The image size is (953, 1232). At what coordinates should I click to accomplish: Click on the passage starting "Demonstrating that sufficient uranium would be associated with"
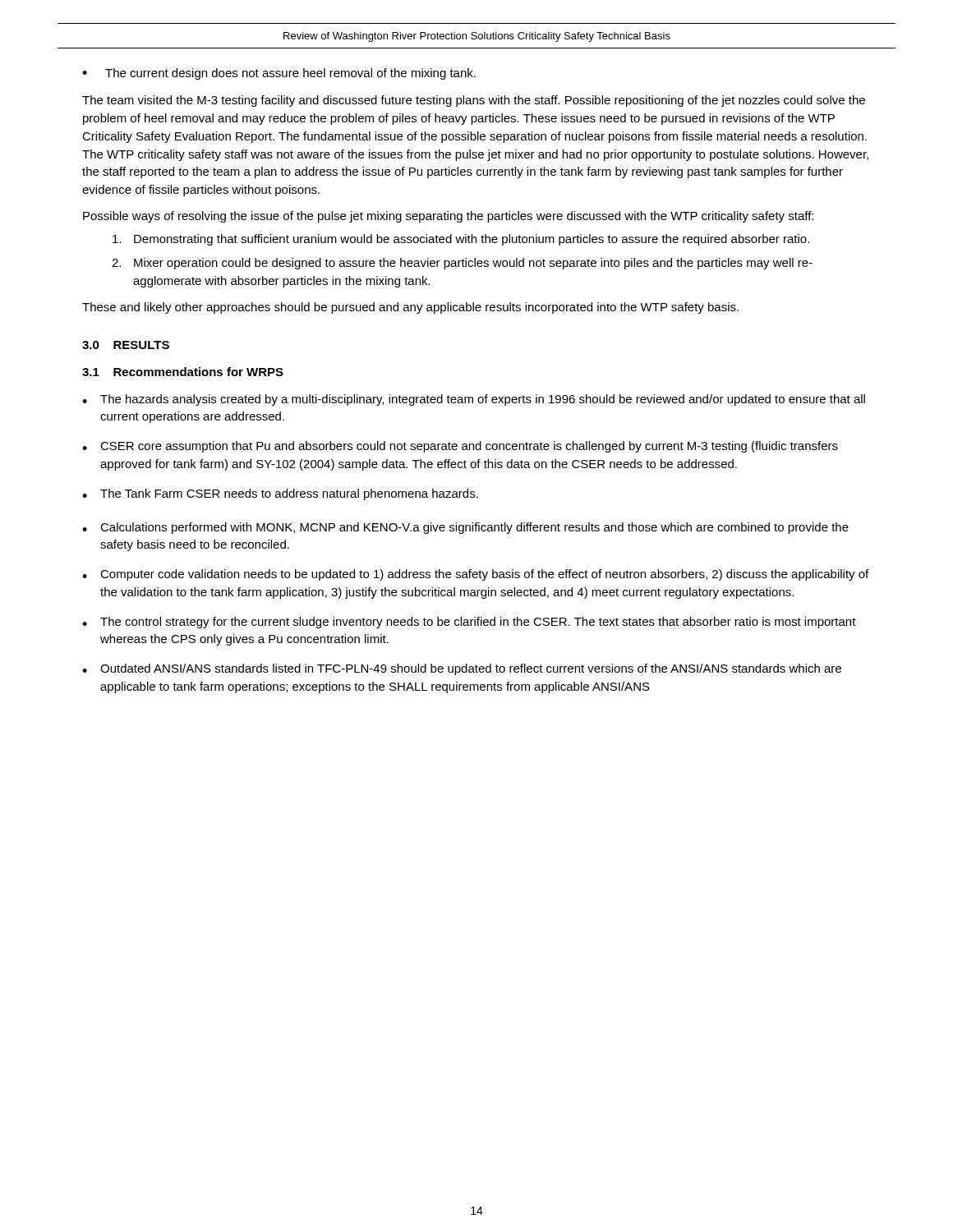(x=461, y=239)
